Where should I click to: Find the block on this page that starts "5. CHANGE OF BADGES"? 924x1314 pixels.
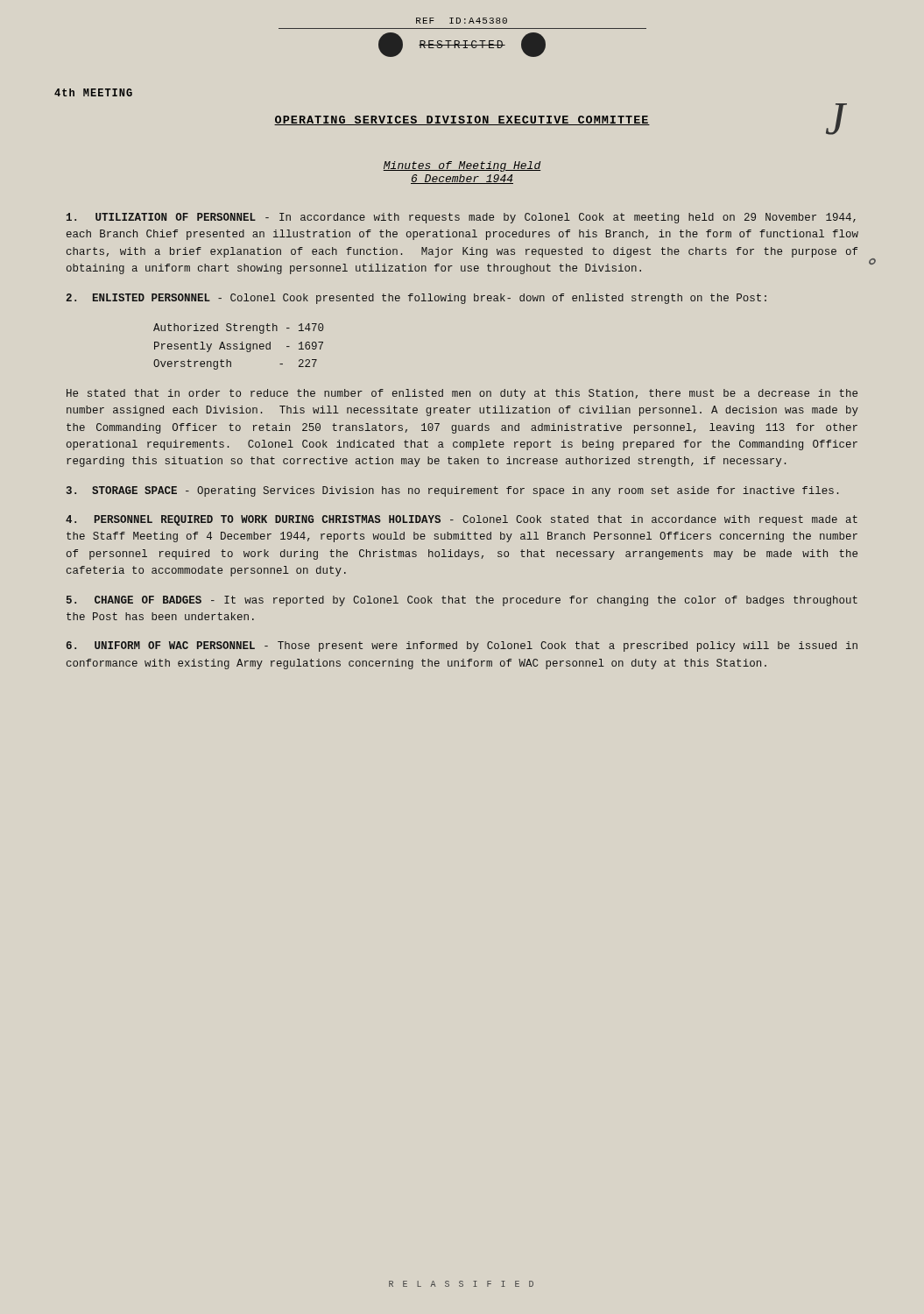point(462,609)
